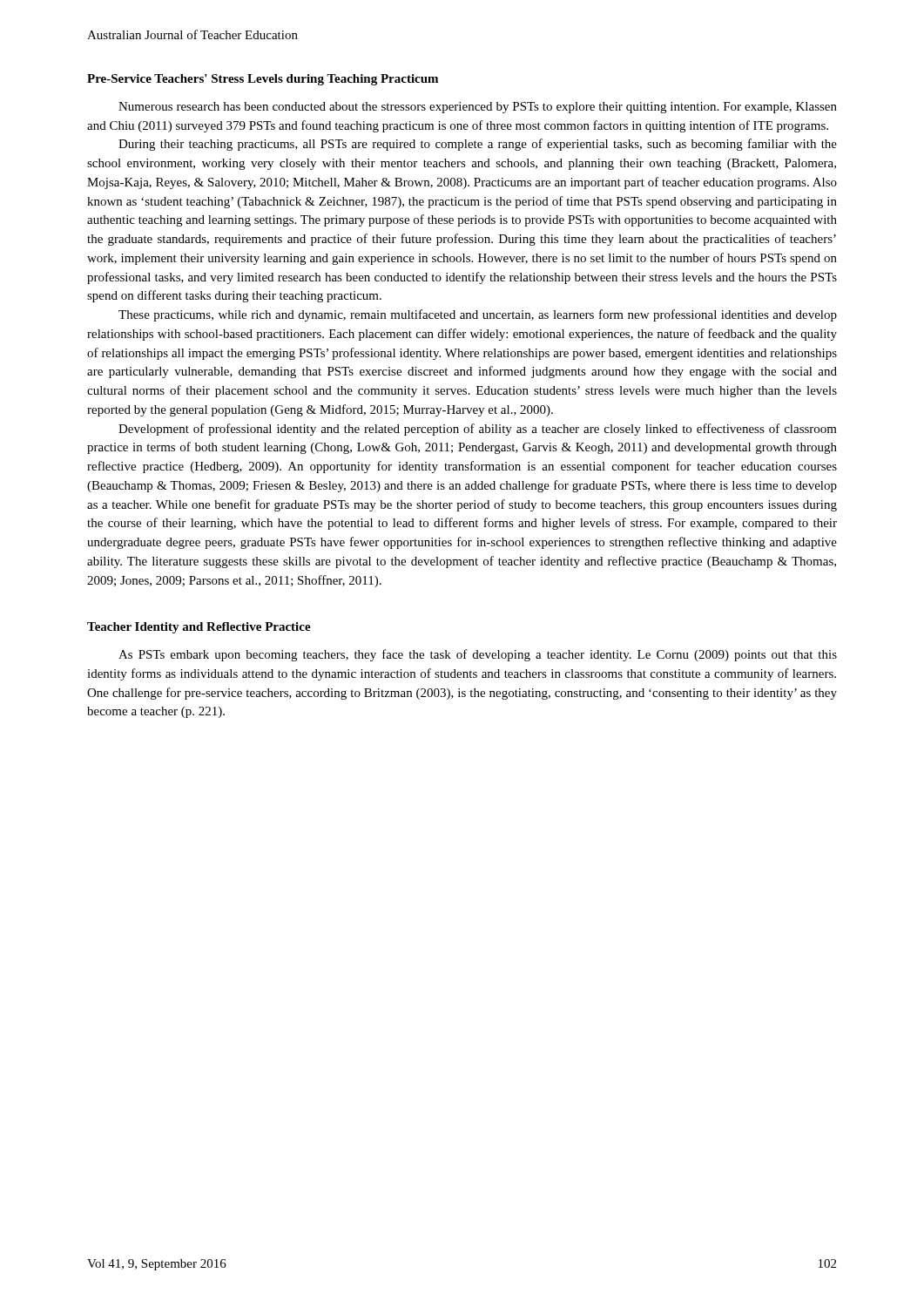Click on the section header containing "Teacher Identity and Reflective Practice"
Screen dimensions: 1307x924
199,627
